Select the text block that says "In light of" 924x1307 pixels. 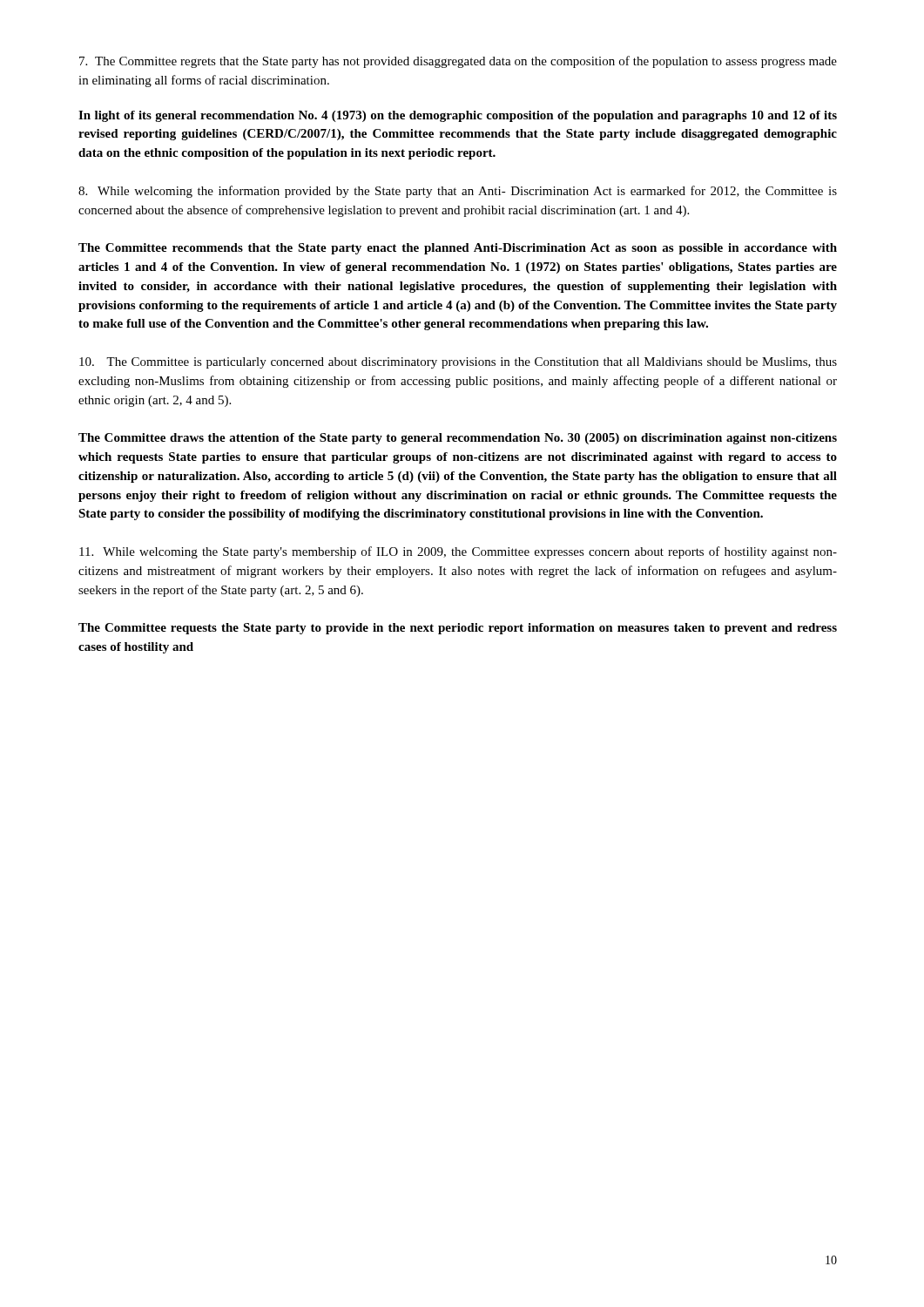pyautogui.click(x=458, y=134)
